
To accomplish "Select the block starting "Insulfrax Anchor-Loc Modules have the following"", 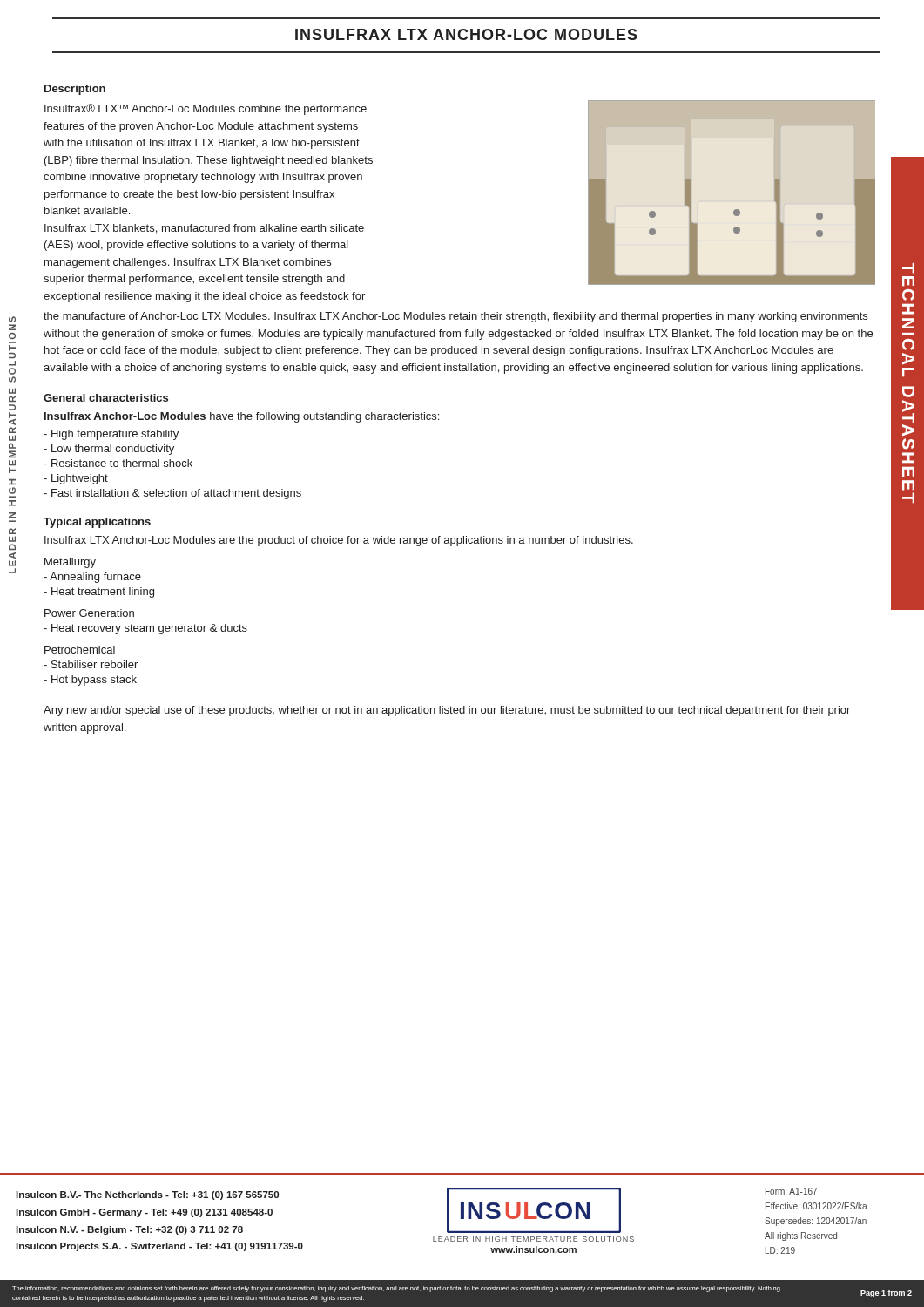I will (242, 416).
